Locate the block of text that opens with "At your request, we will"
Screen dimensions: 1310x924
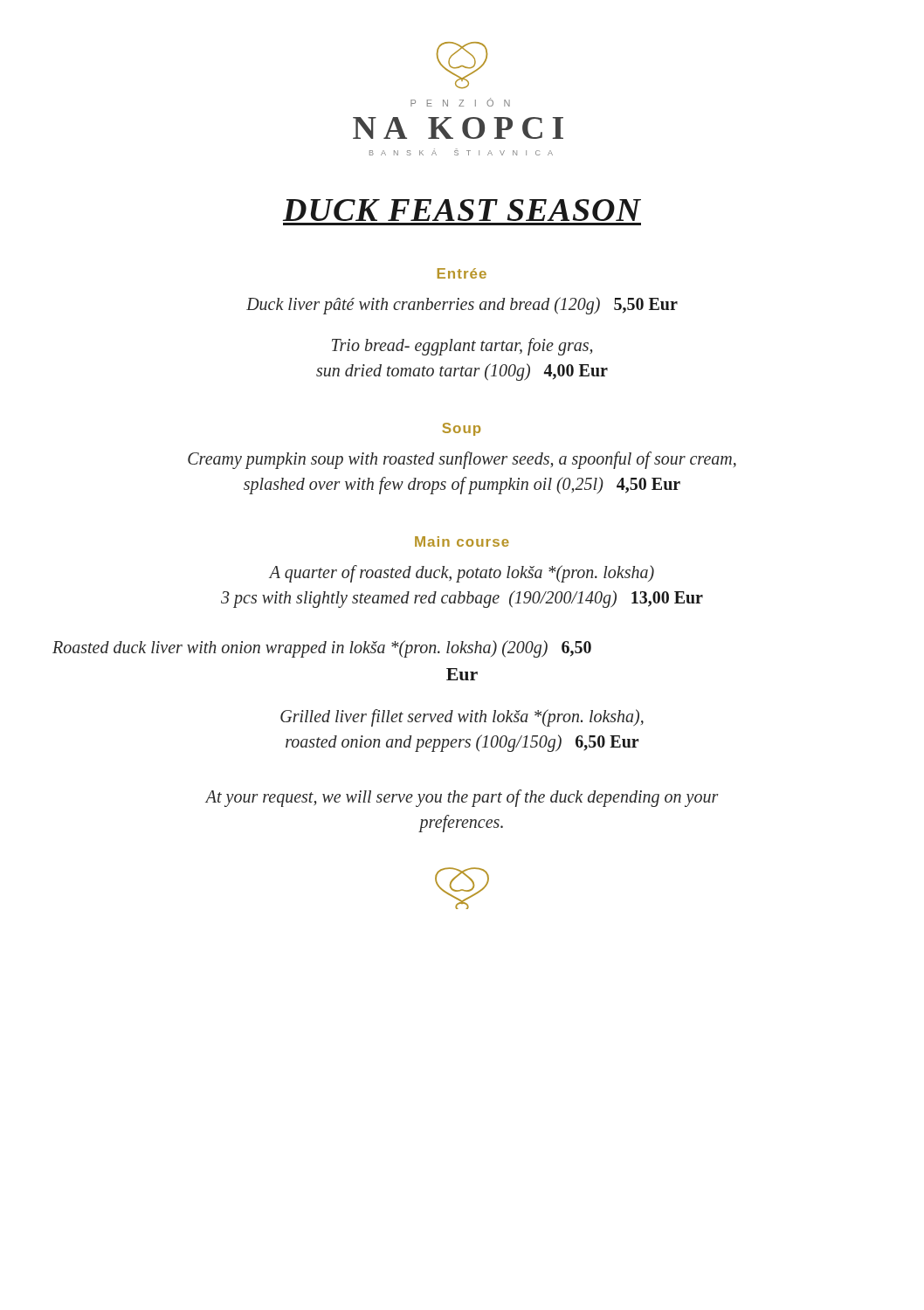click(462, 809)
